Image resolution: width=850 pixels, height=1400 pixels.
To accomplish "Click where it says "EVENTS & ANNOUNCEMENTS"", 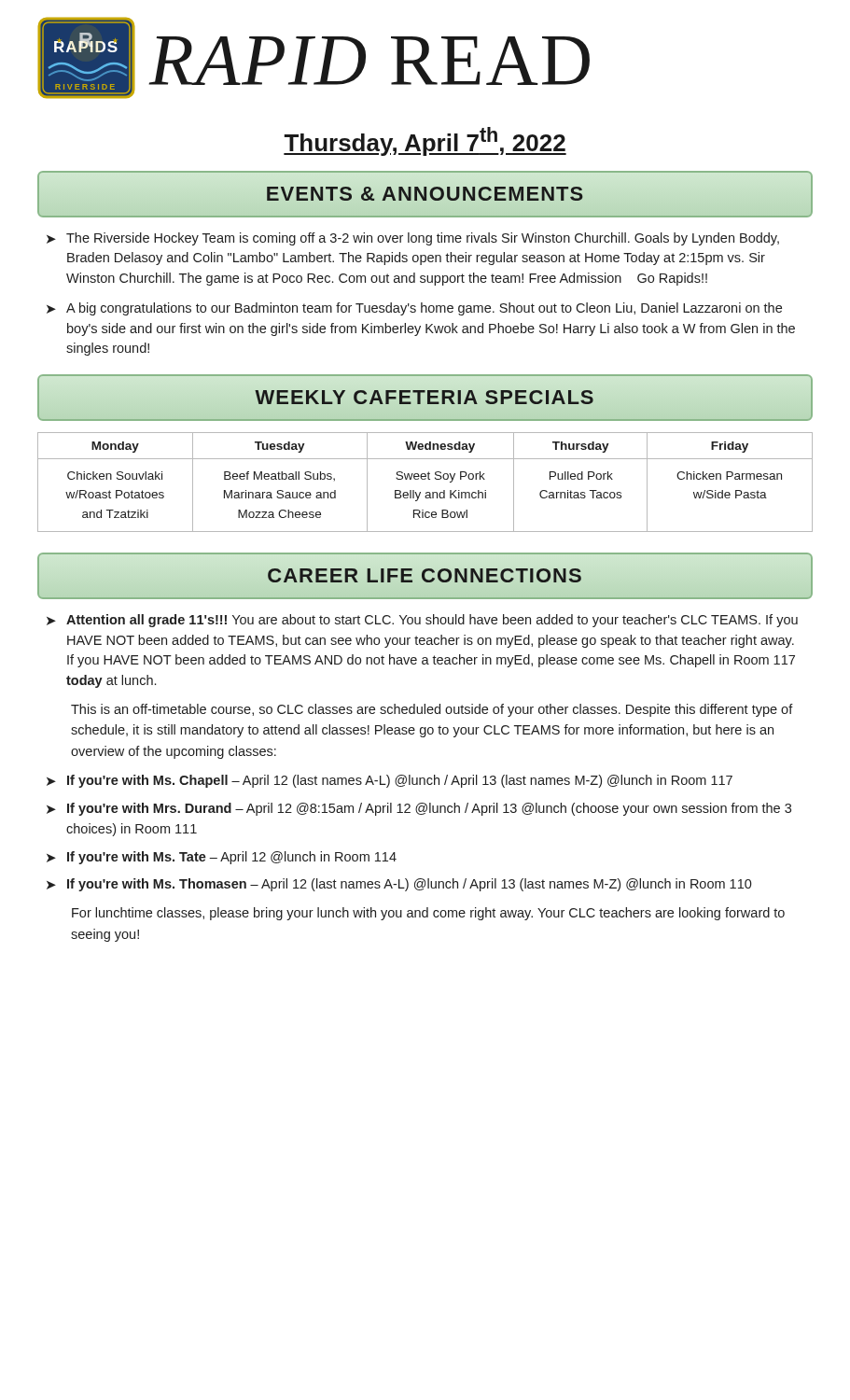I will coord(425,194).
